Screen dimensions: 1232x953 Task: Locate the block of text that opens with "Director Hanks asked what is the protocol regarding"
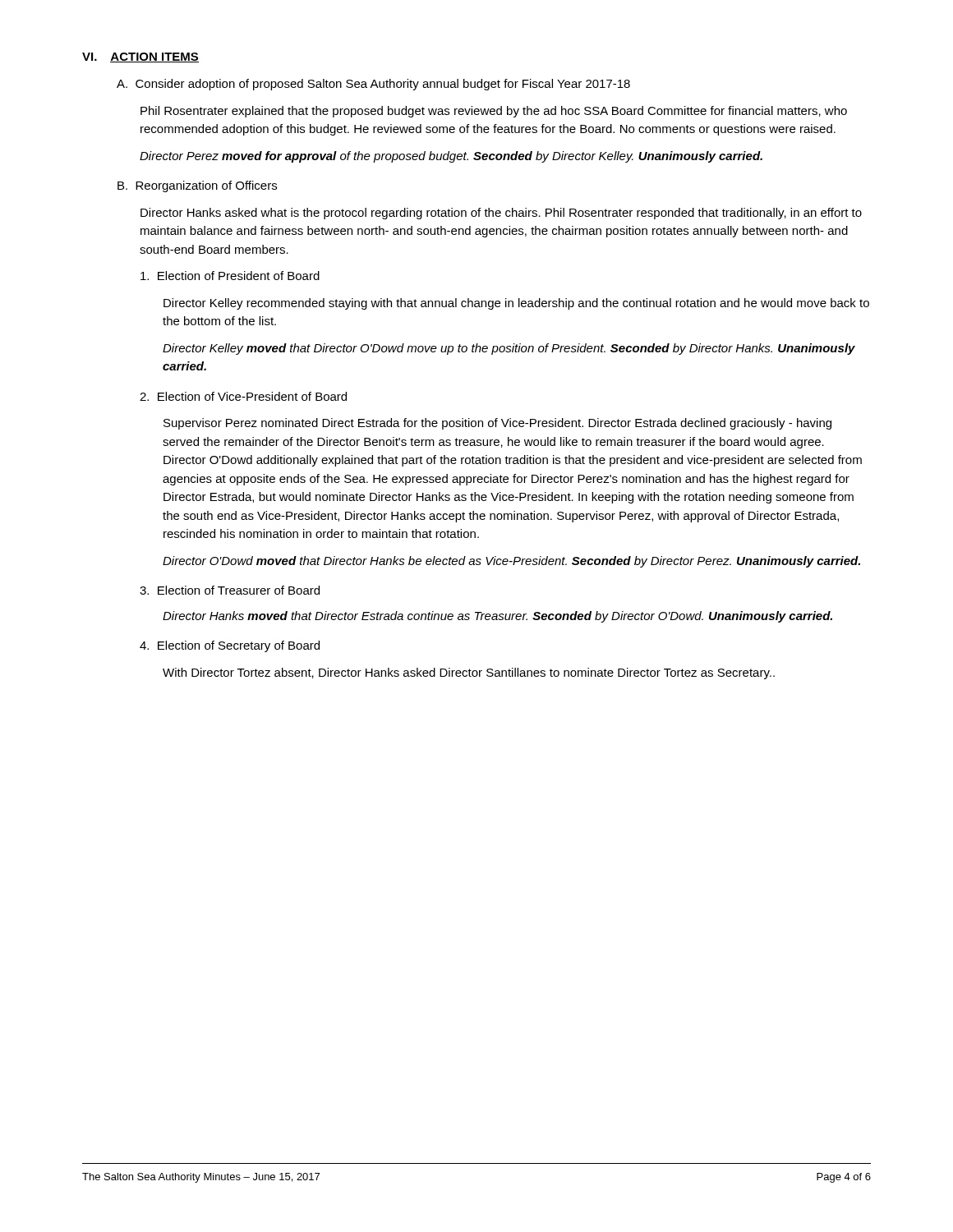click(501, 230)
